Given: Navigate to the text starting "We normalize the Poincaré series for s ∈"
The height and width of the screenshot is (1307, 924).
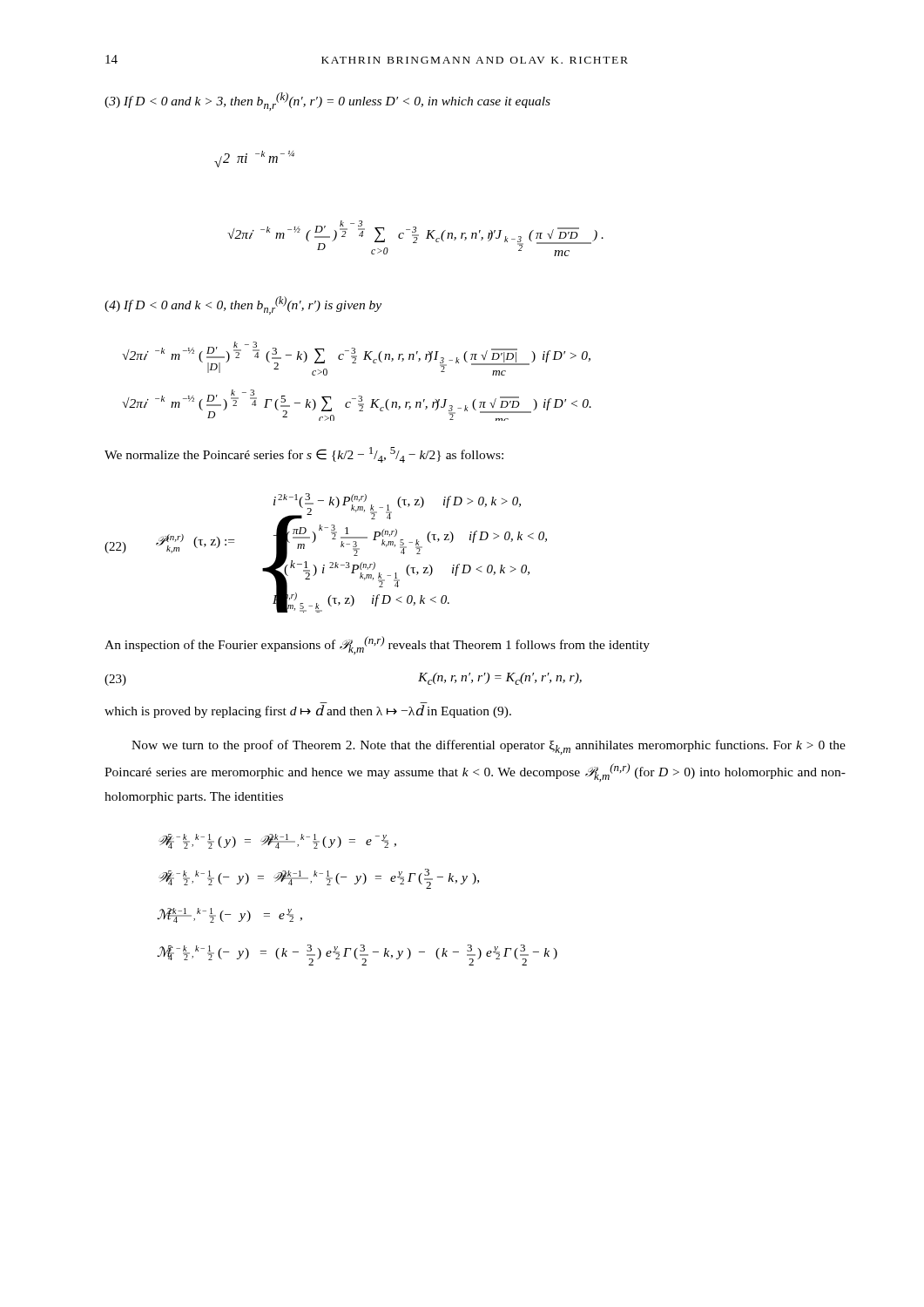Looking at the screenshot, I should pyautogui.click(x=305, y=455).
